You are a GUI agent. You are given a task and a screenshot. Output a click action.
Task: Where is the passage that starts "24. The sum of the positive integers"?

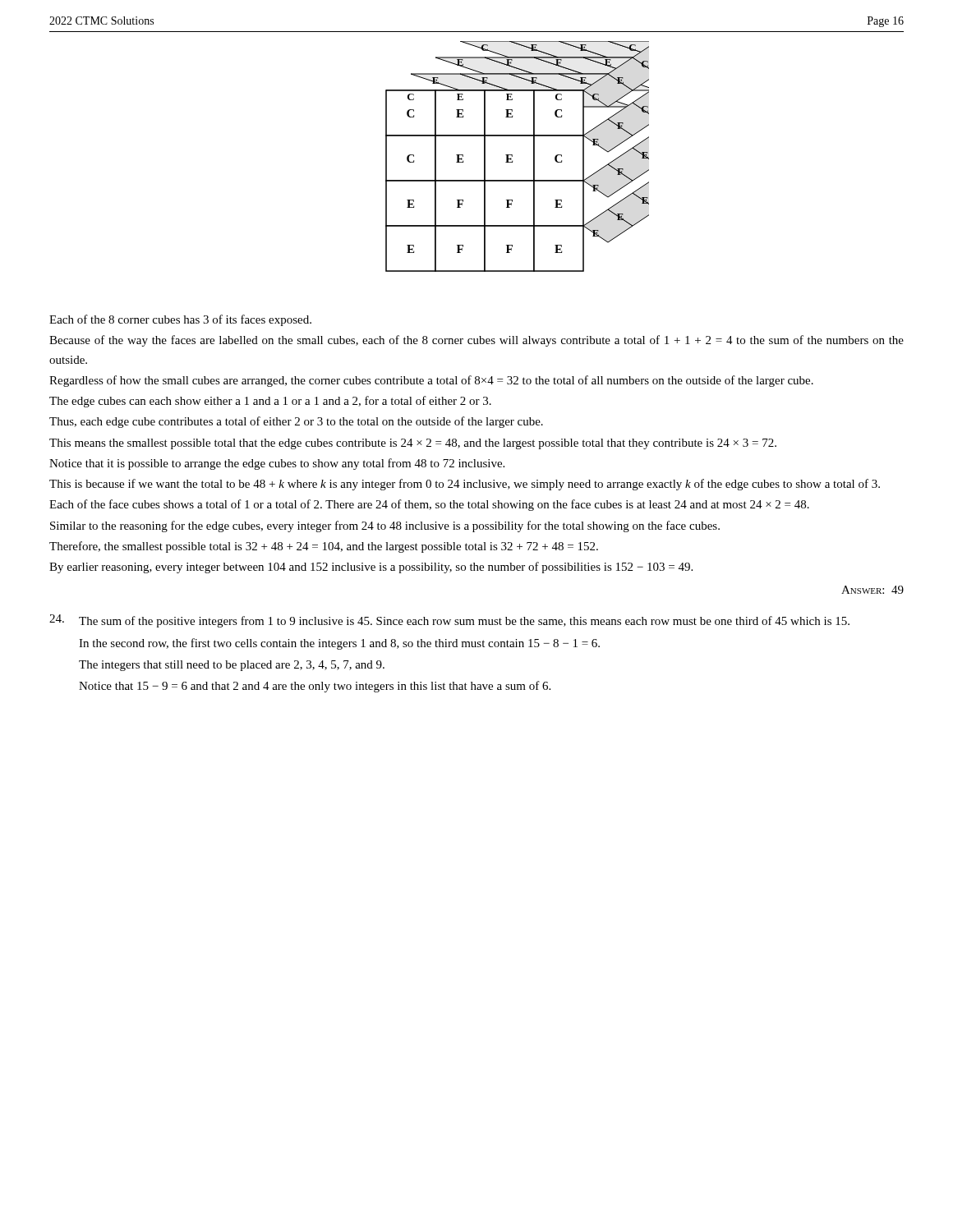point(476,655)
